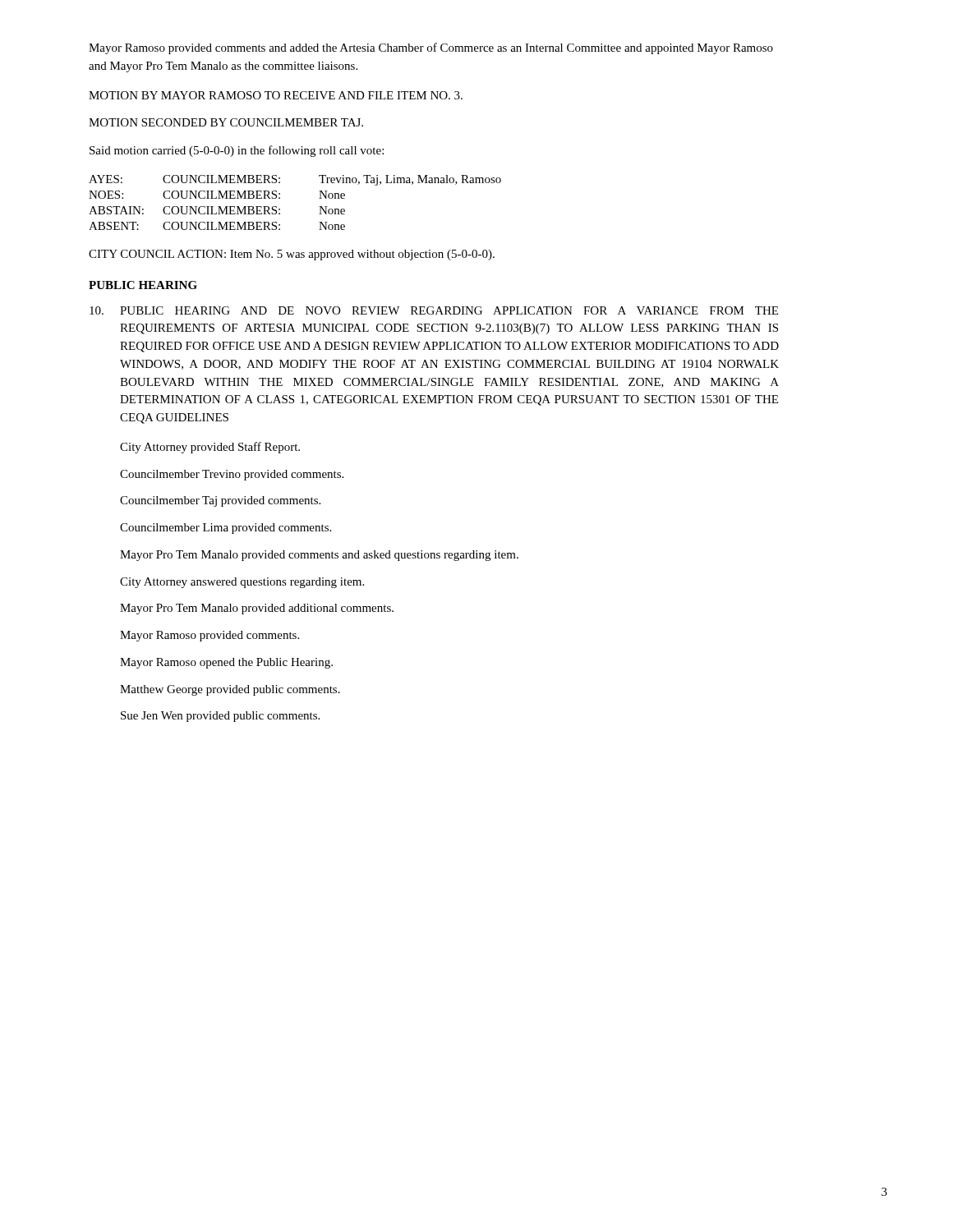Point to the block beginning "10. PUBLIC HEARING AND"
This screenshot has height=1232, width=953.
[x=434, y=364]
